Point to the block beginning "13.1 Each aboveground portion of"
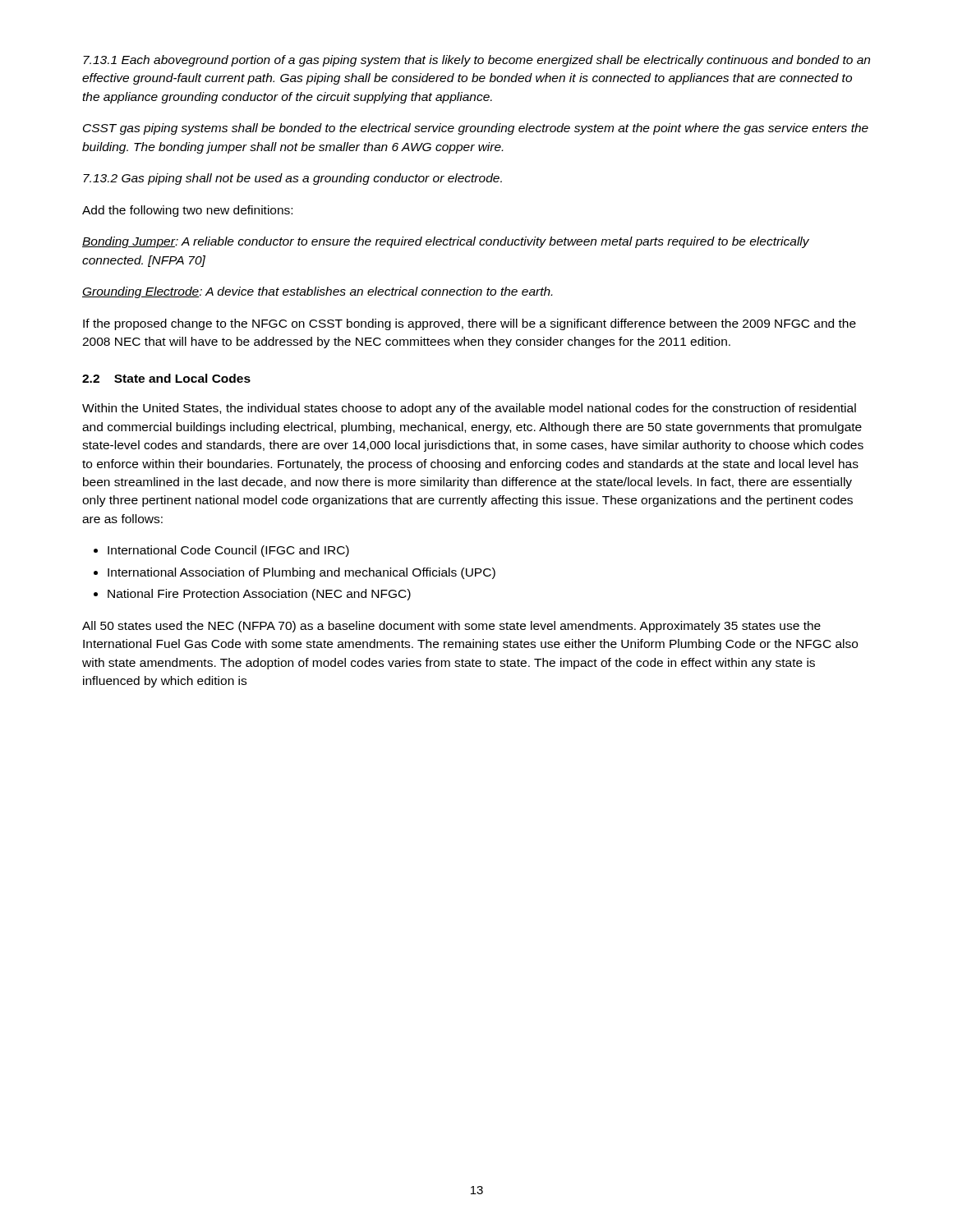Screen dimensions: 1232x953 coord(476,78)
